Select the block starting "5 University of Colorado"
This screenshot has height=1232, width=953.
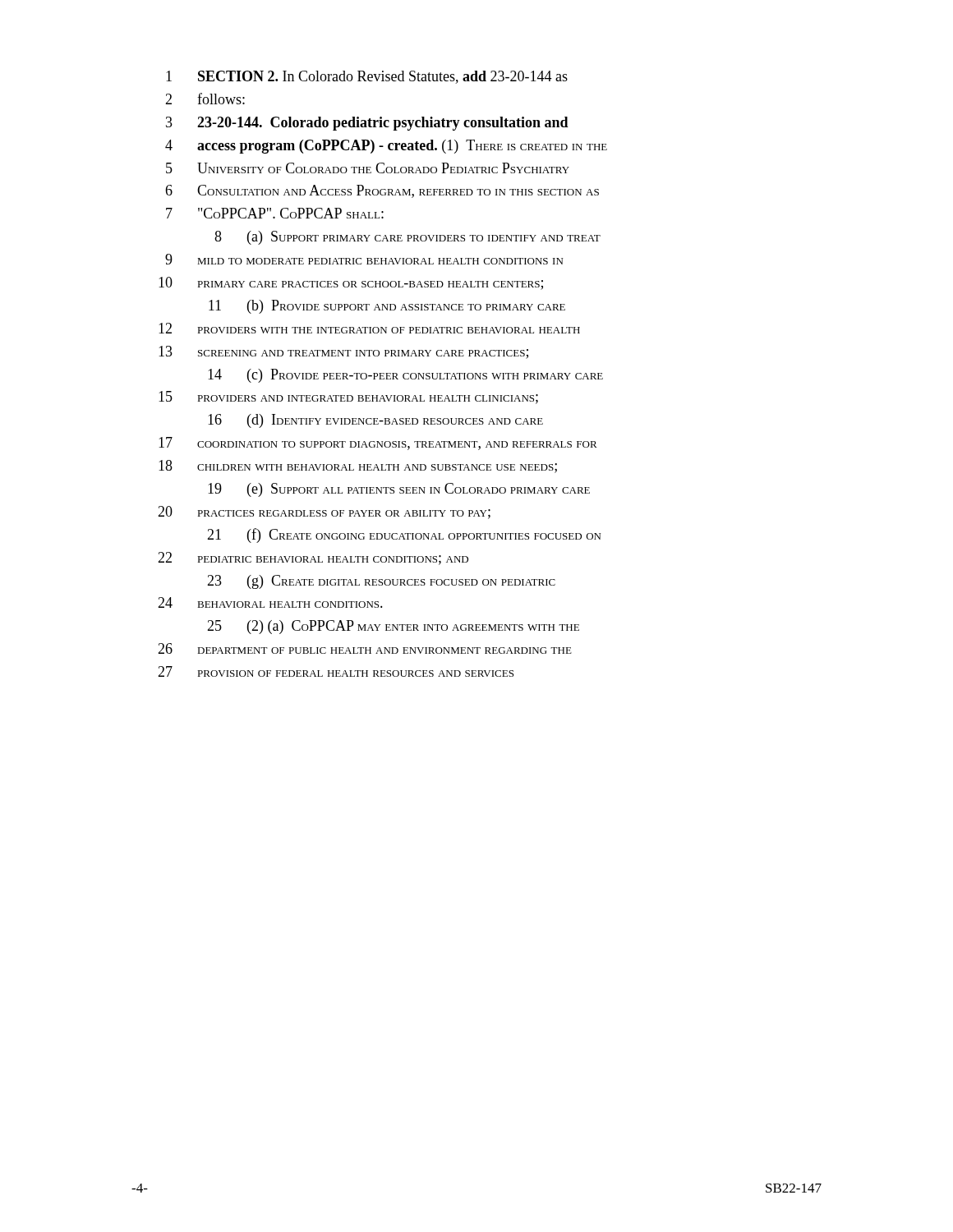350,169
